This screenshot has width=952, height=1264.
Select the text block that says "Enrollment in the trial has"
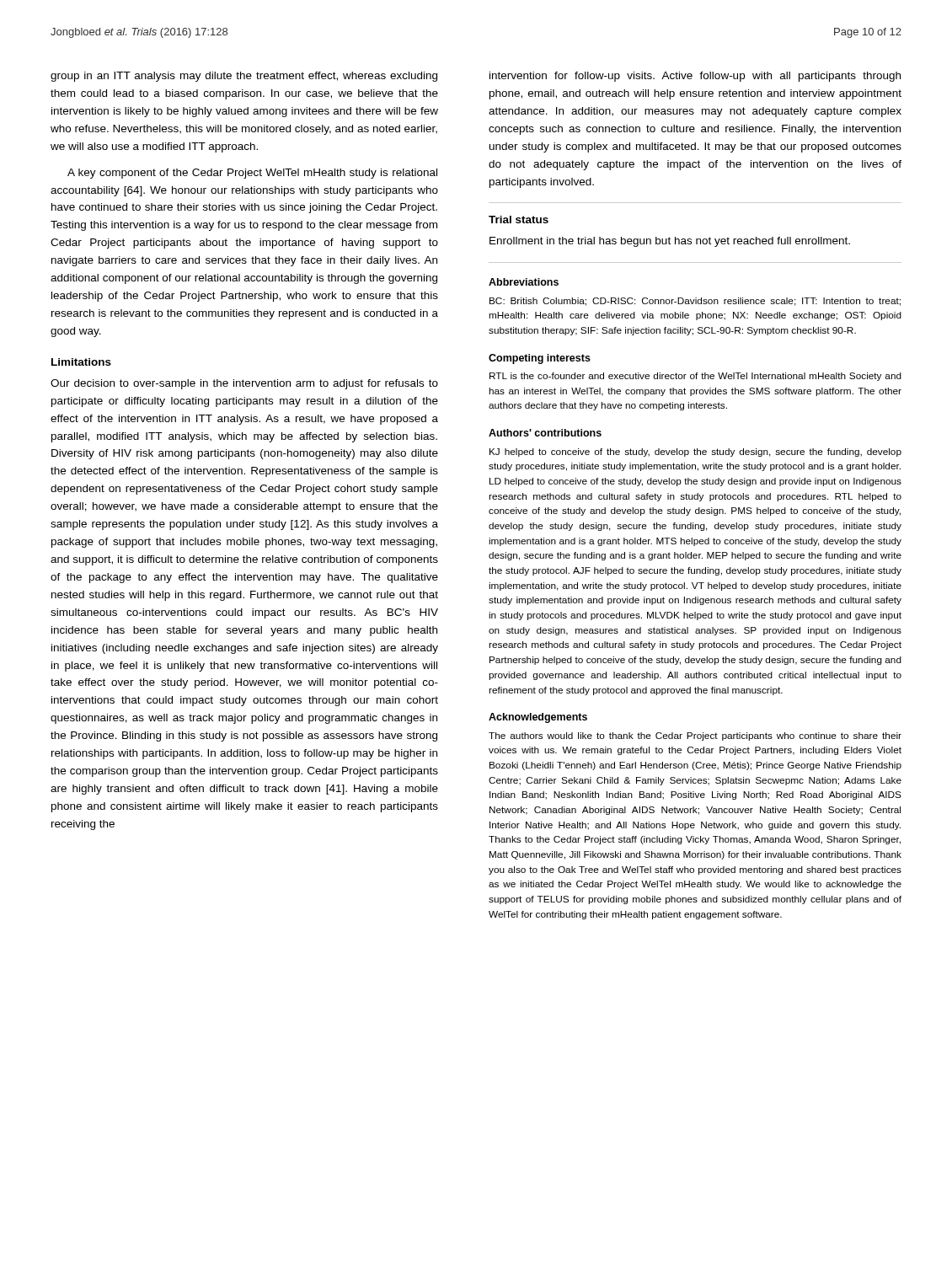pos(695,242)
